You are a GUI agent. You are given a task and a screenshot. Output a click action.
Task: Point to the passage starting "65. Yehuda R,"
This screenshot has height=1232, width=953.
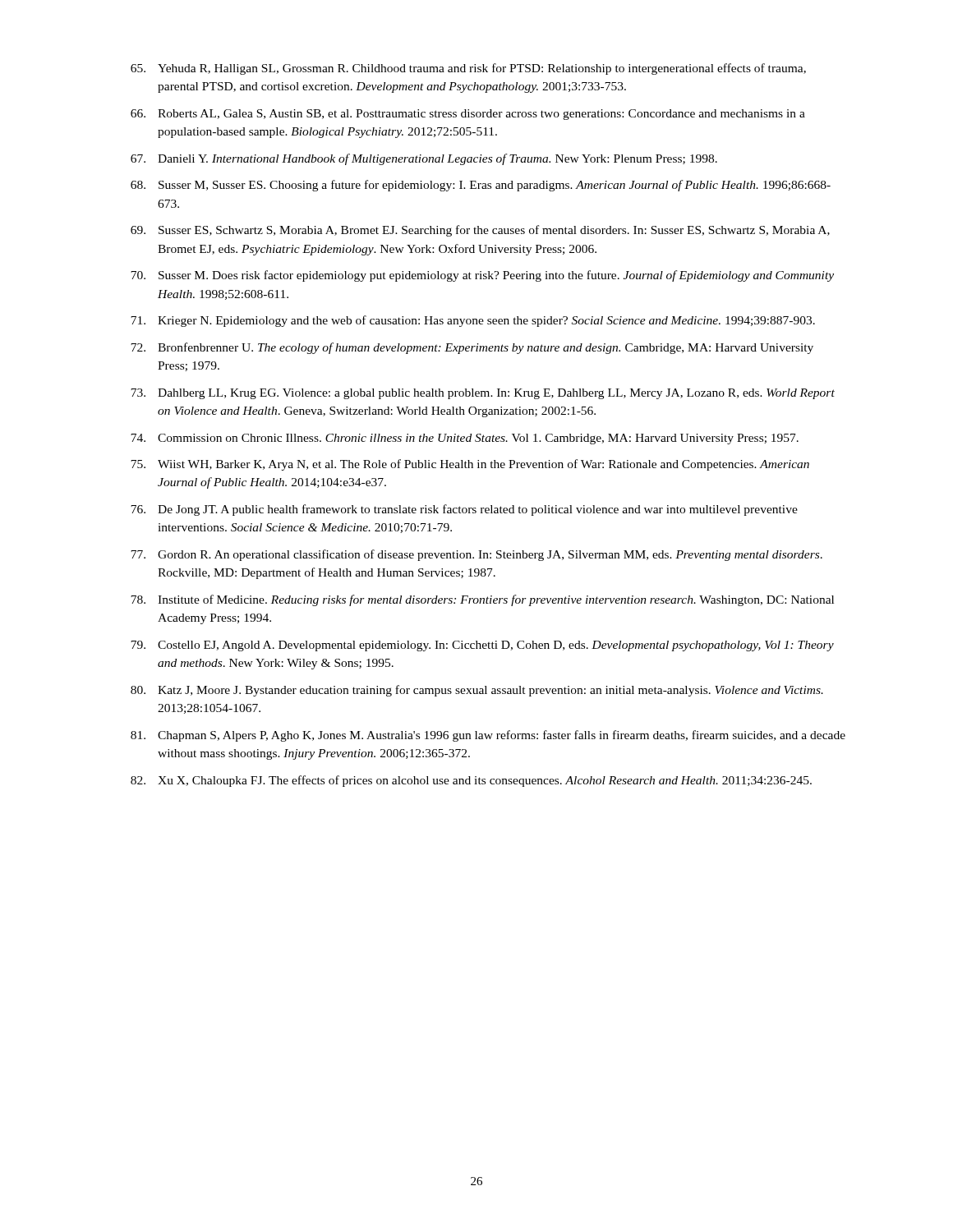[476, 78]
